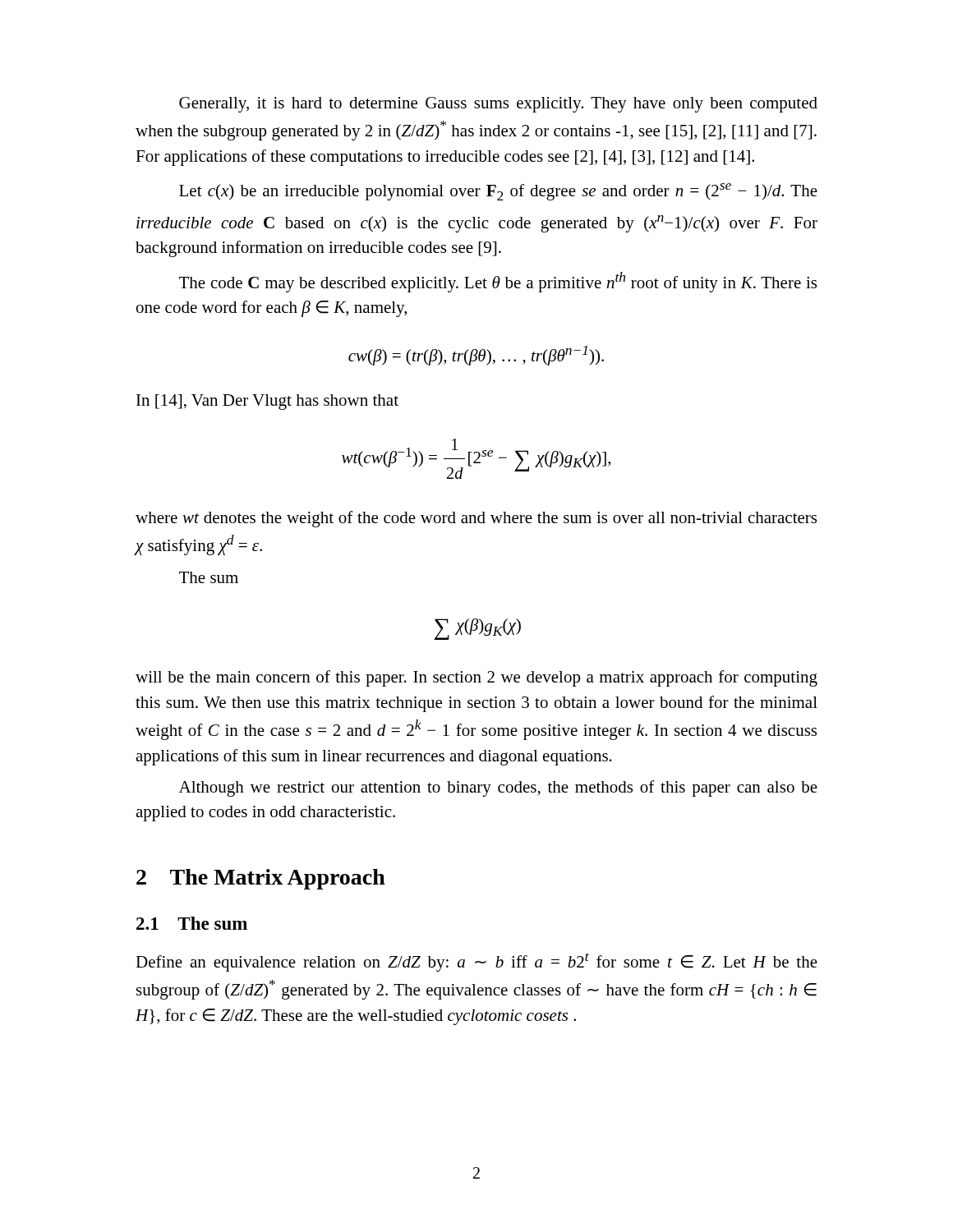Point to the region starting "∑ χ(β)gK(χ)"
Screen dimensions: 1232x953
tap(477, 627)
